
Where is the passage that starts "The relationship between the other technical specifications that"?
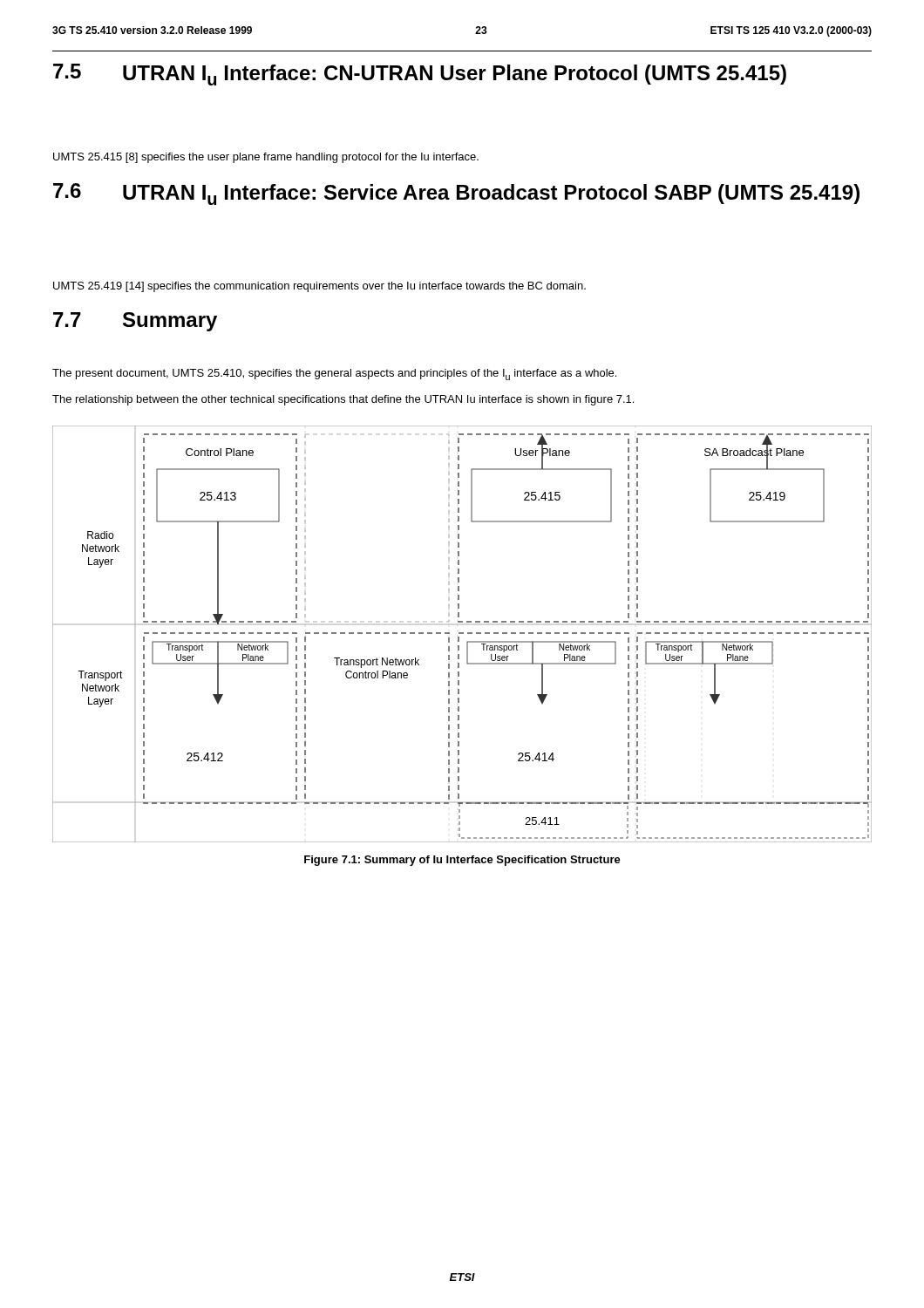[344, 399]
